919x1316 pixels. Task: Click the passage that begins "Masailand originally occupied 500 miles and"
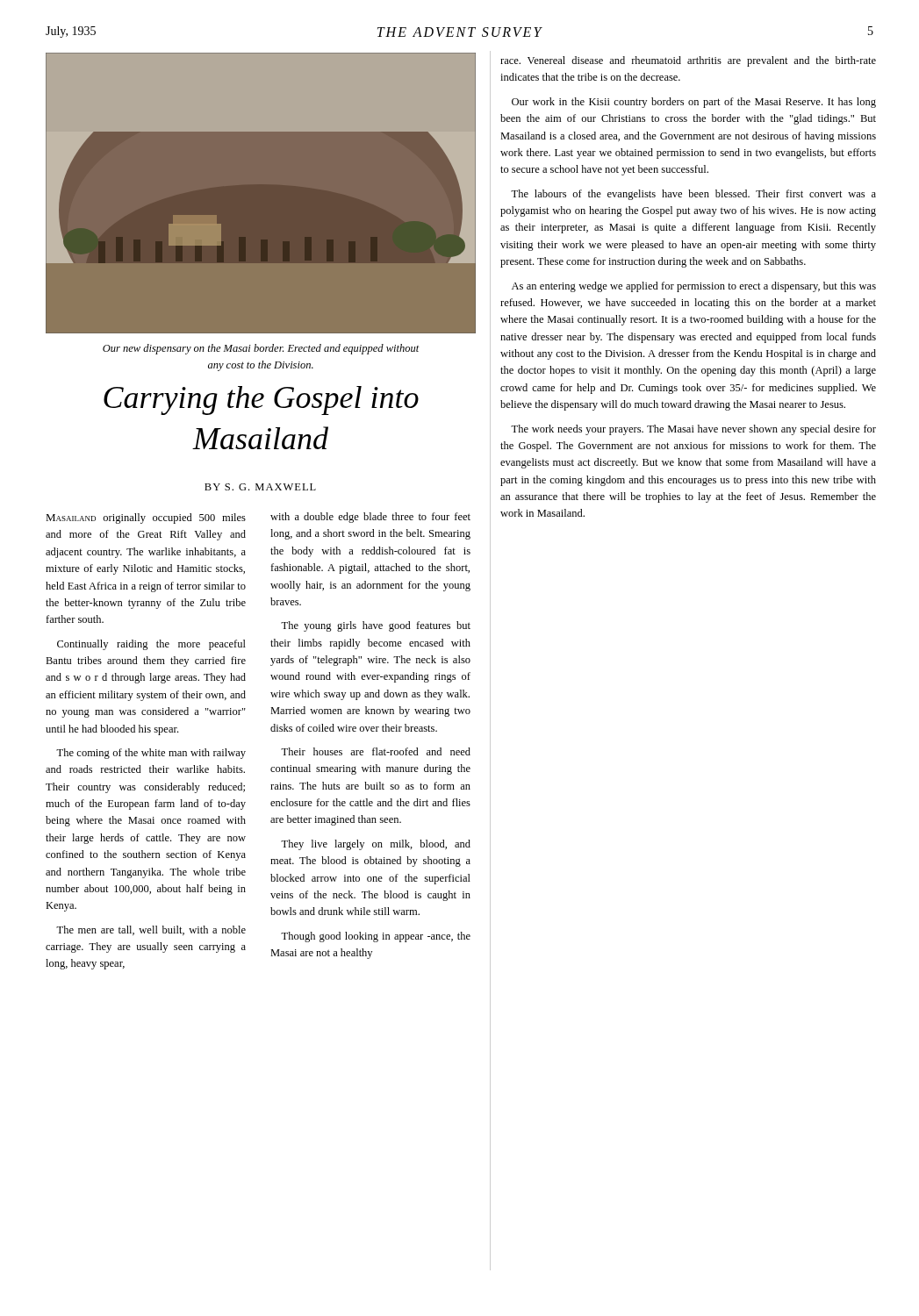[146, 741]
